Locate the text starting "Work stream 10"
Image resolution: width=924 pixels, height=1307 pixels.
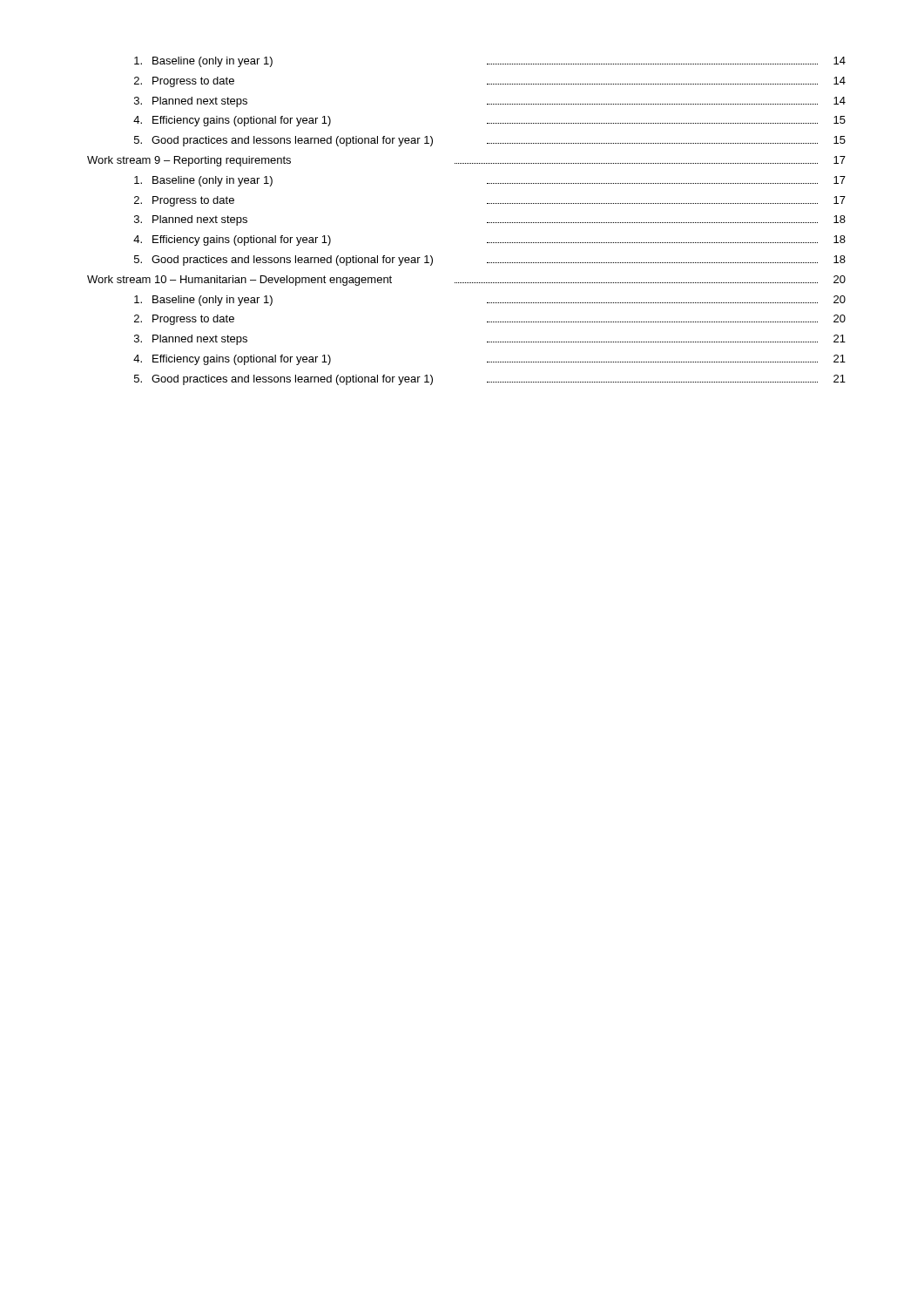[x=466, y=280]
